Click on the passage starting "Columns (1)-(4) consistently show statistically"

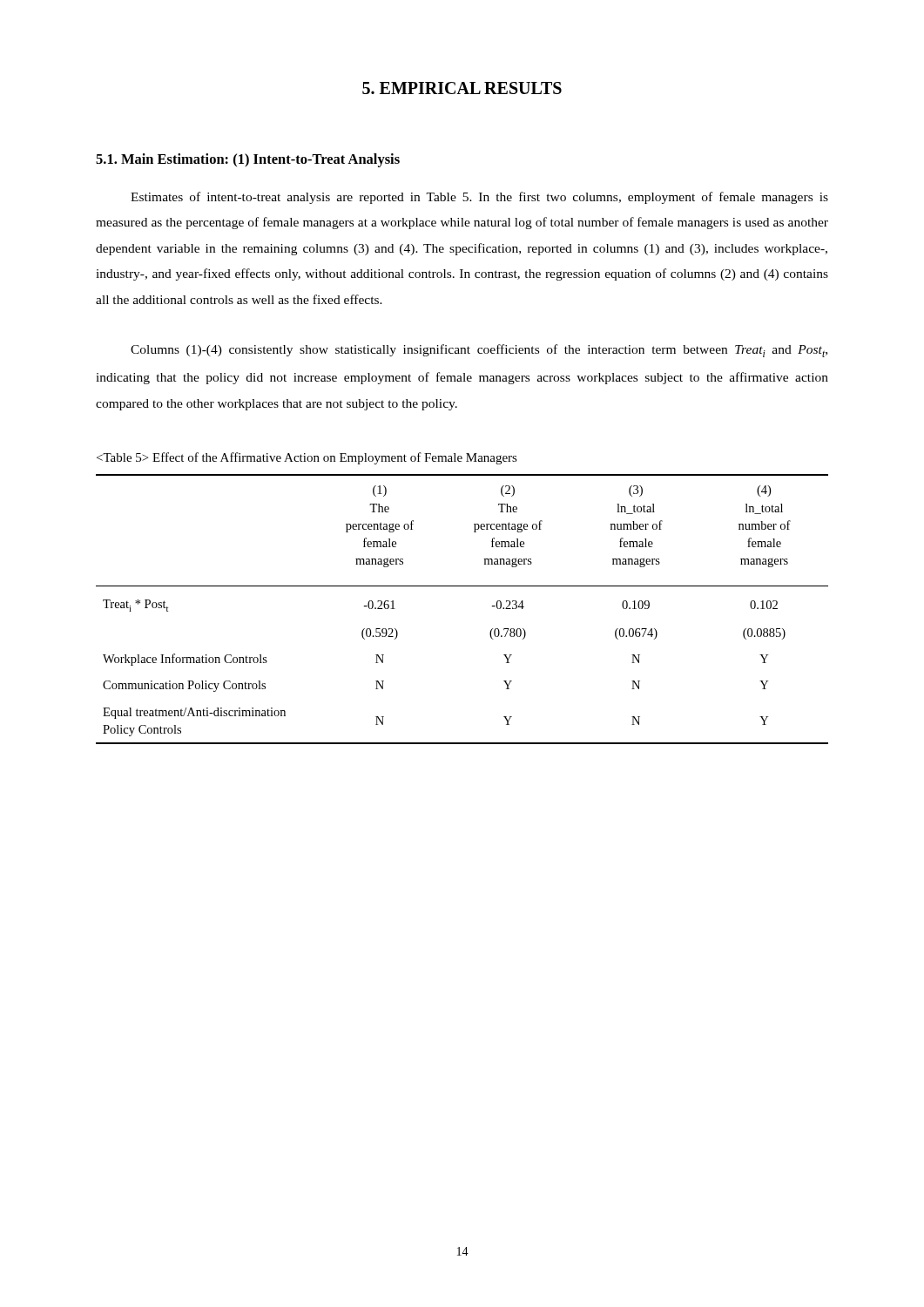tap(462, 376)
